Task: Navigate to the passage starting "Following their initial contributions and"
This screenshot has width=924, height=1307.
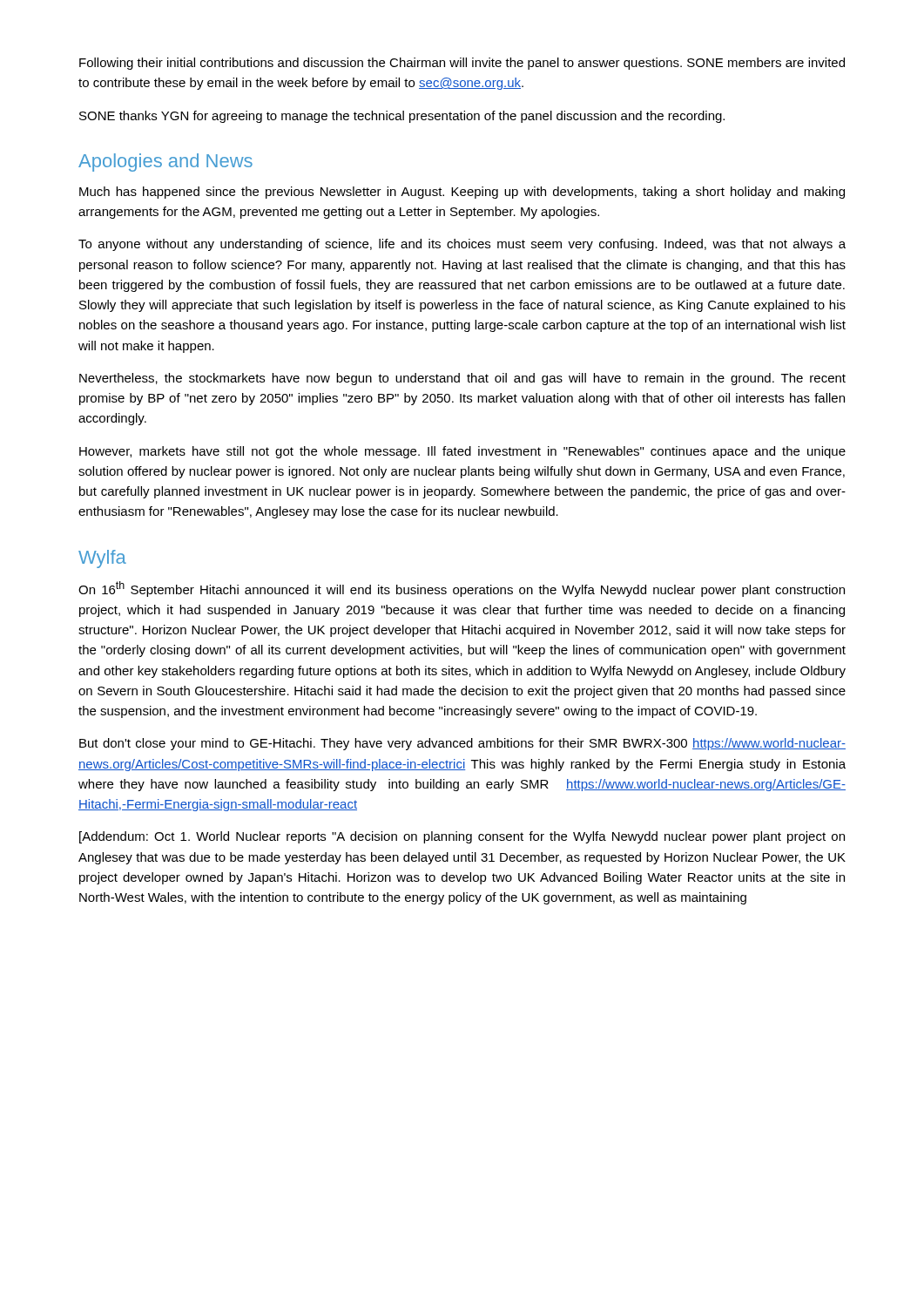Action: pyautogui.click(x=462, y=72)
